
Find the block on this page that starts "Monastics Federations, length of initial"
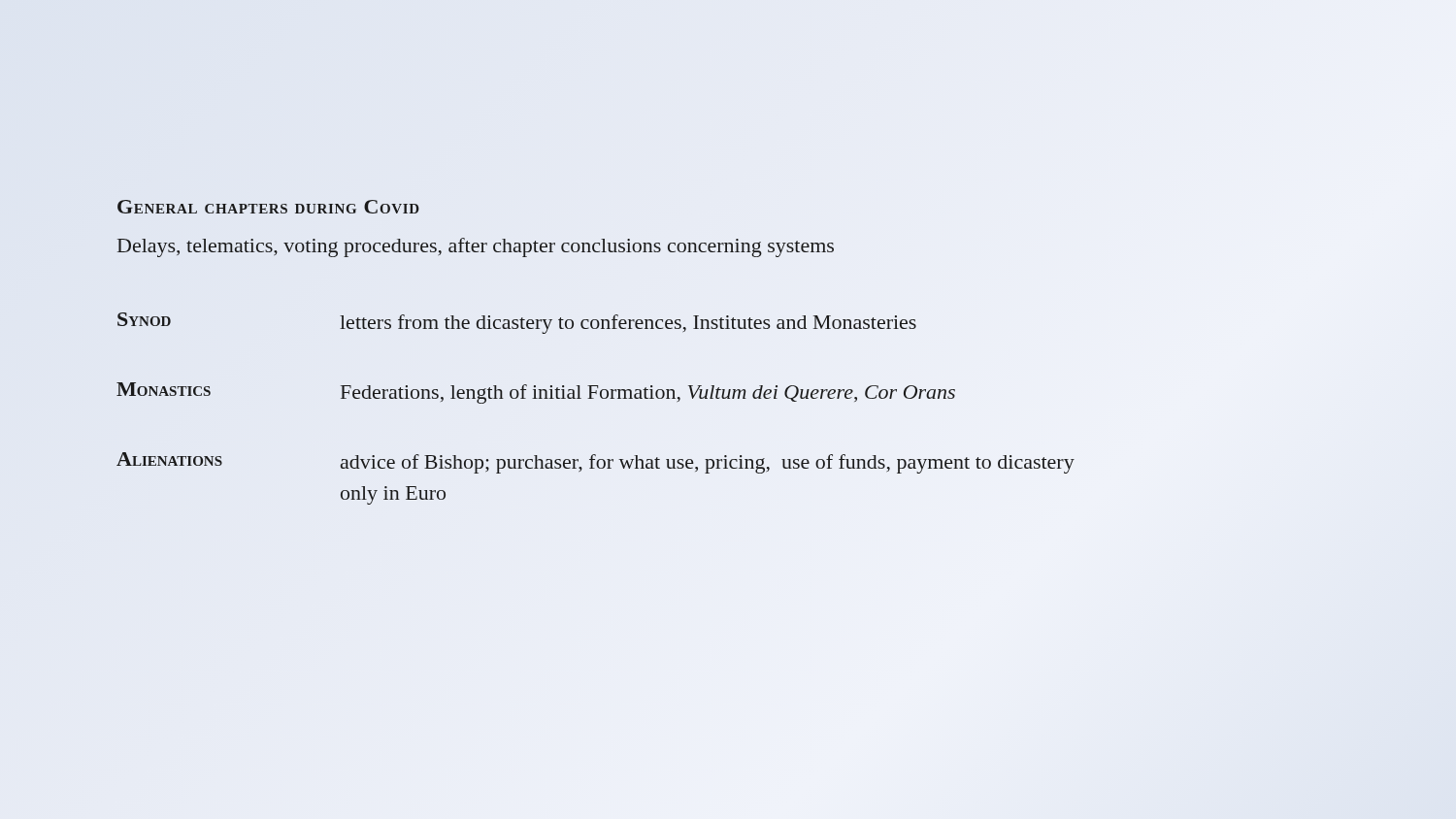coord(728,392)
